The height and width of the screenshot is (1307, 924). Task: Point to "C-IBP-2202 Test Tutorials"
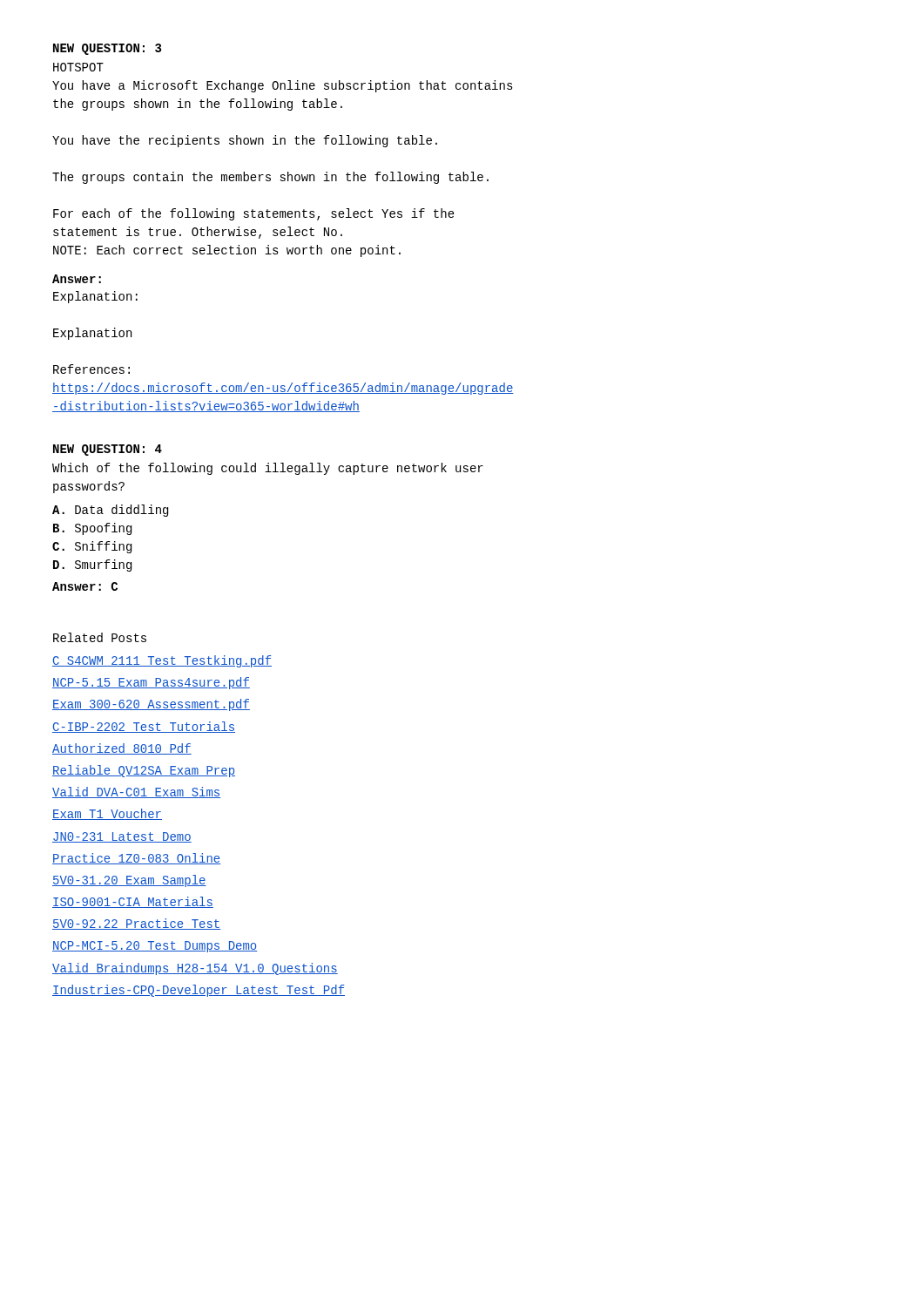click(144, 727)
